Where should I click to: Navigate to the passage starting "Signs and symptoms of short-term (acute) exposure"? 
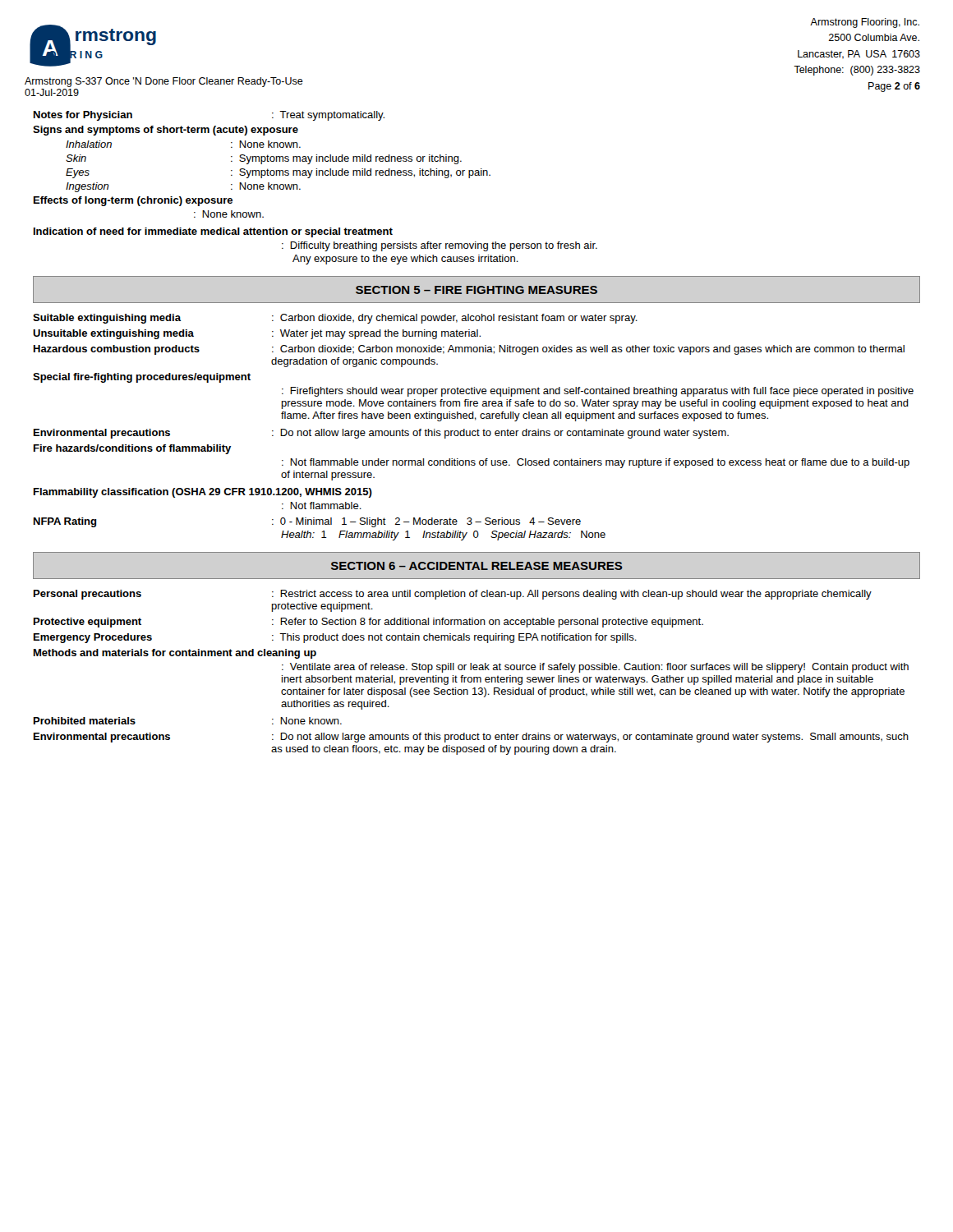coord(166,129)
